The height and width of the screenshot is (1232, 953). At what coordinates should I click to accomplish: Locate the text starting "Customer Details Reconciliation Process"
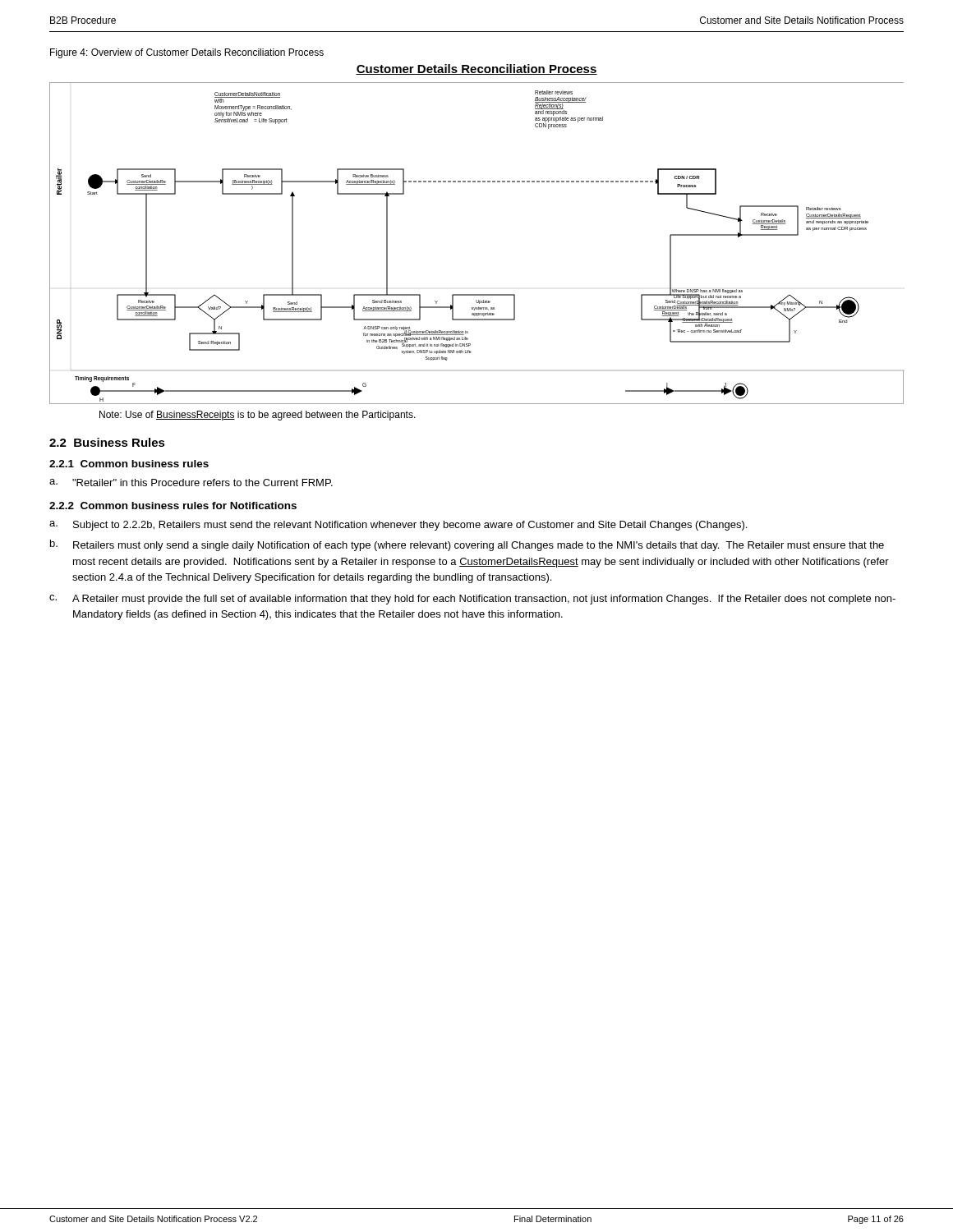tap(476, 69)
